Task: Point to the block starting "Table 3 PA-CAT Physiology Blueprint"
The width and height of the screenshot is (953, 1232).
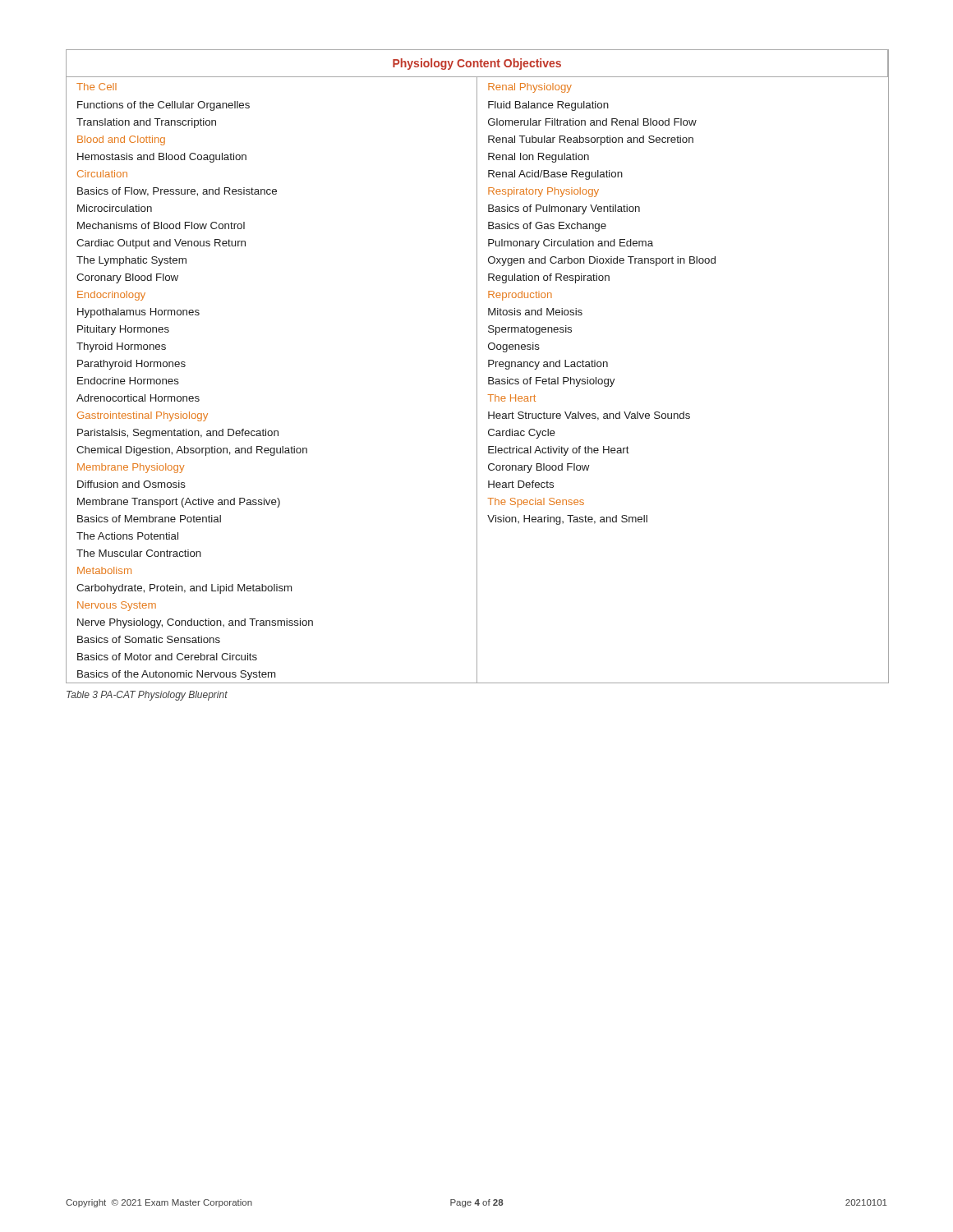Action: click(x=146, y=695)
